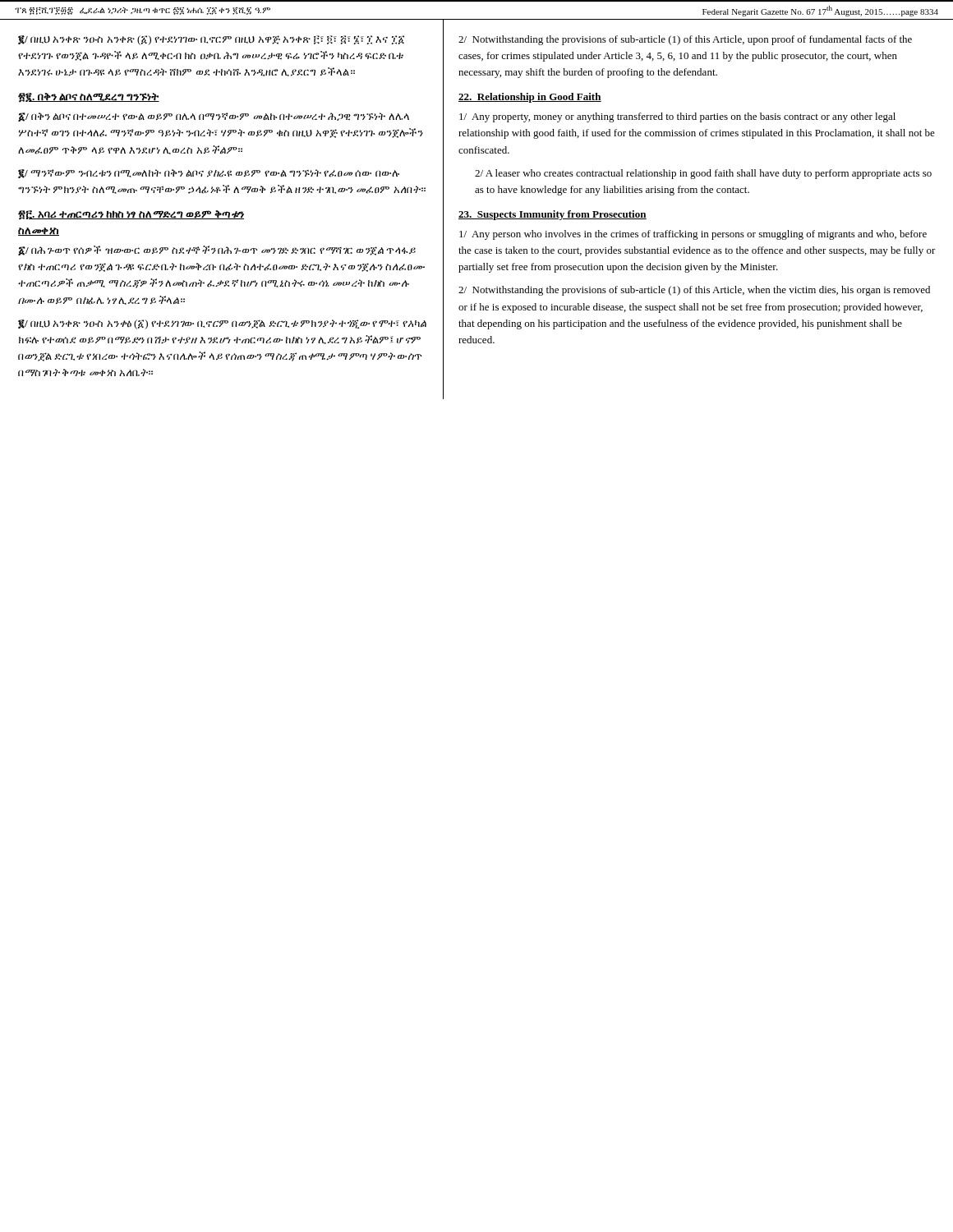This screenshot has height=1232, width=953.
Task: Locate the section header that reads "22. Relationship in Good Faith"
Action: tap(530, 97)
